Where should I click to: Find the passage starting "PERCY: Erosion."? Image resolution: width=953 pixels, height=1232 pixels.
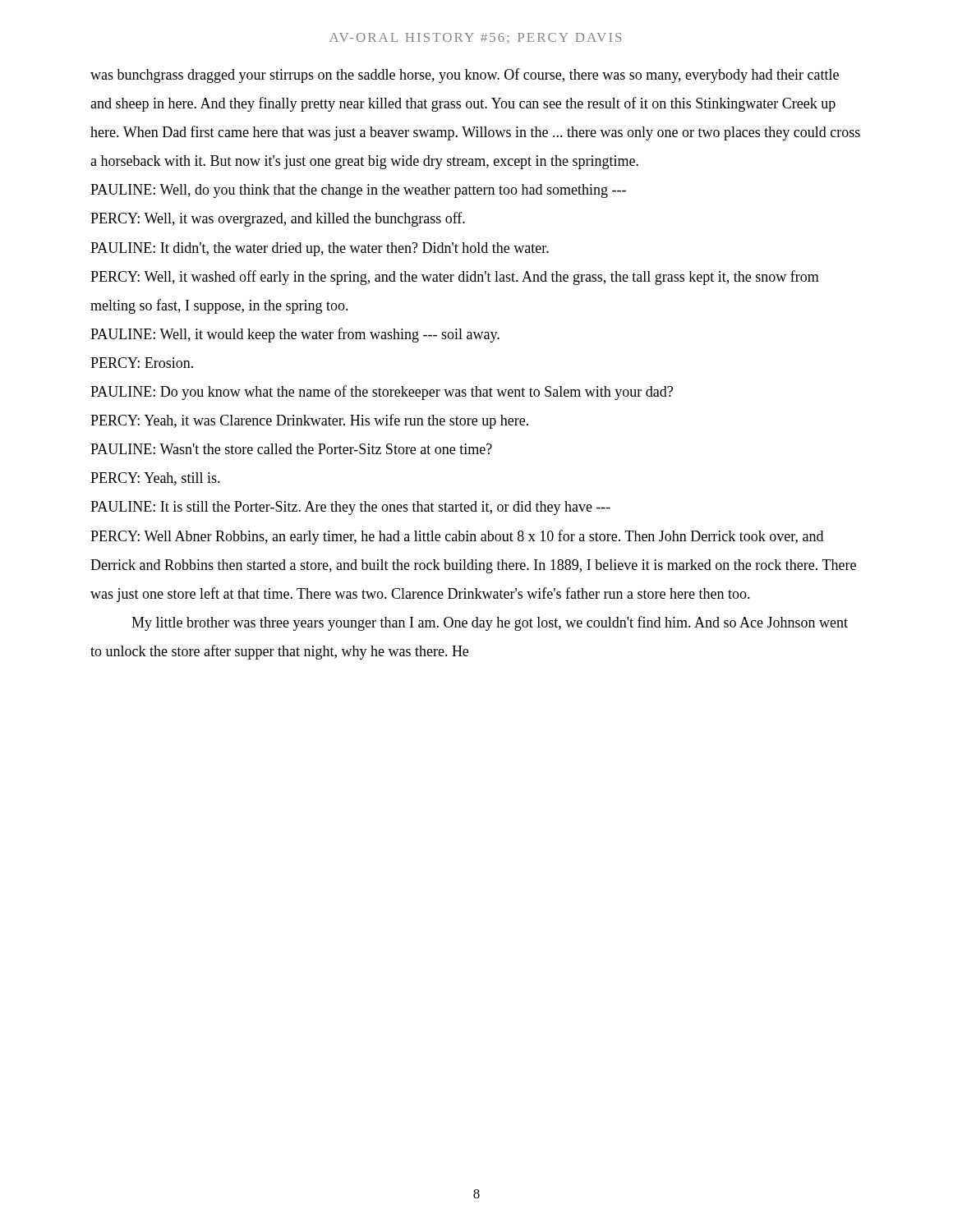click(x=142, y=363)
